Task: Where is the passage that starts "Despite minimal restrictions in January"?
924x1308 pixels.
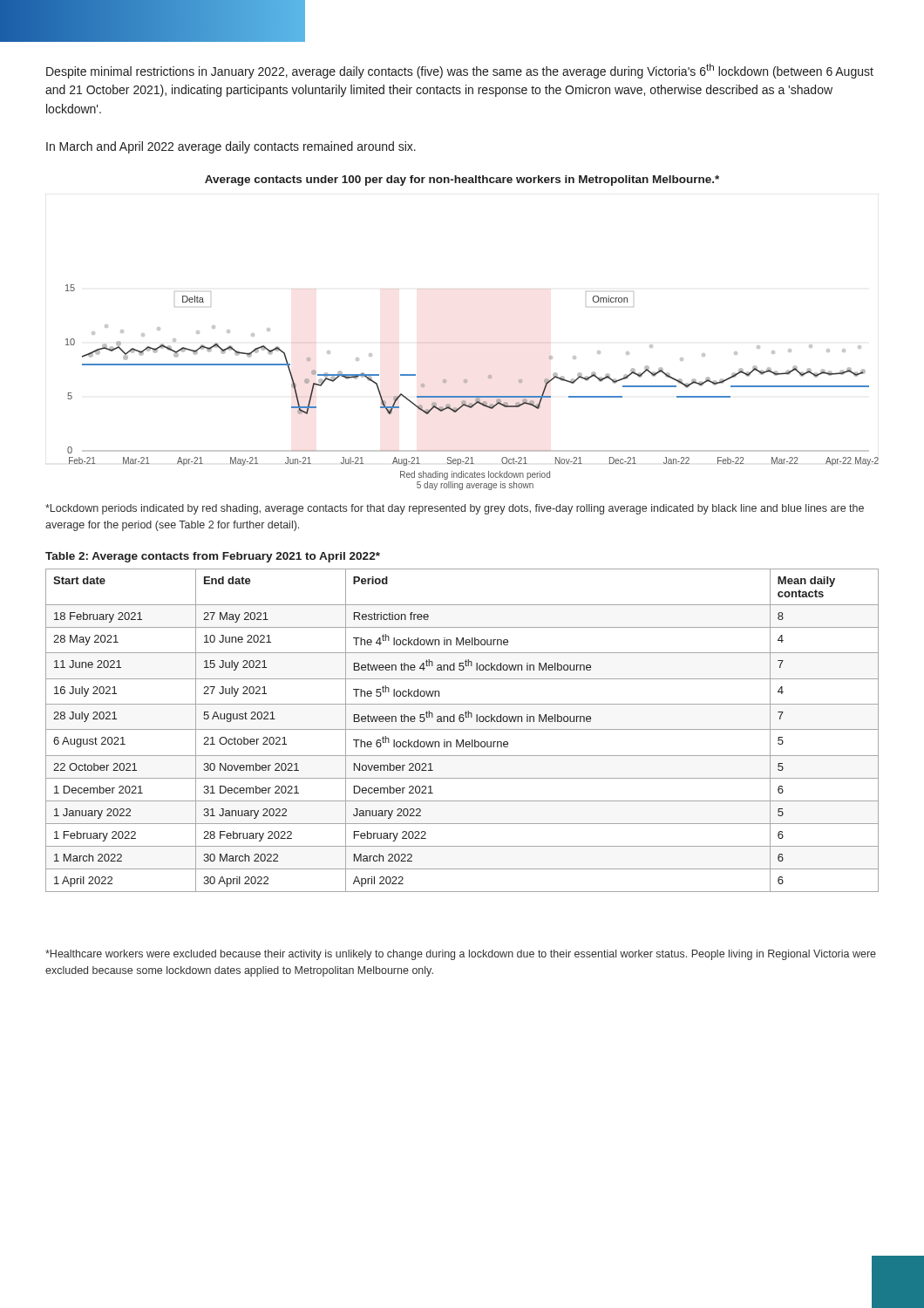Action: point(459,89)
